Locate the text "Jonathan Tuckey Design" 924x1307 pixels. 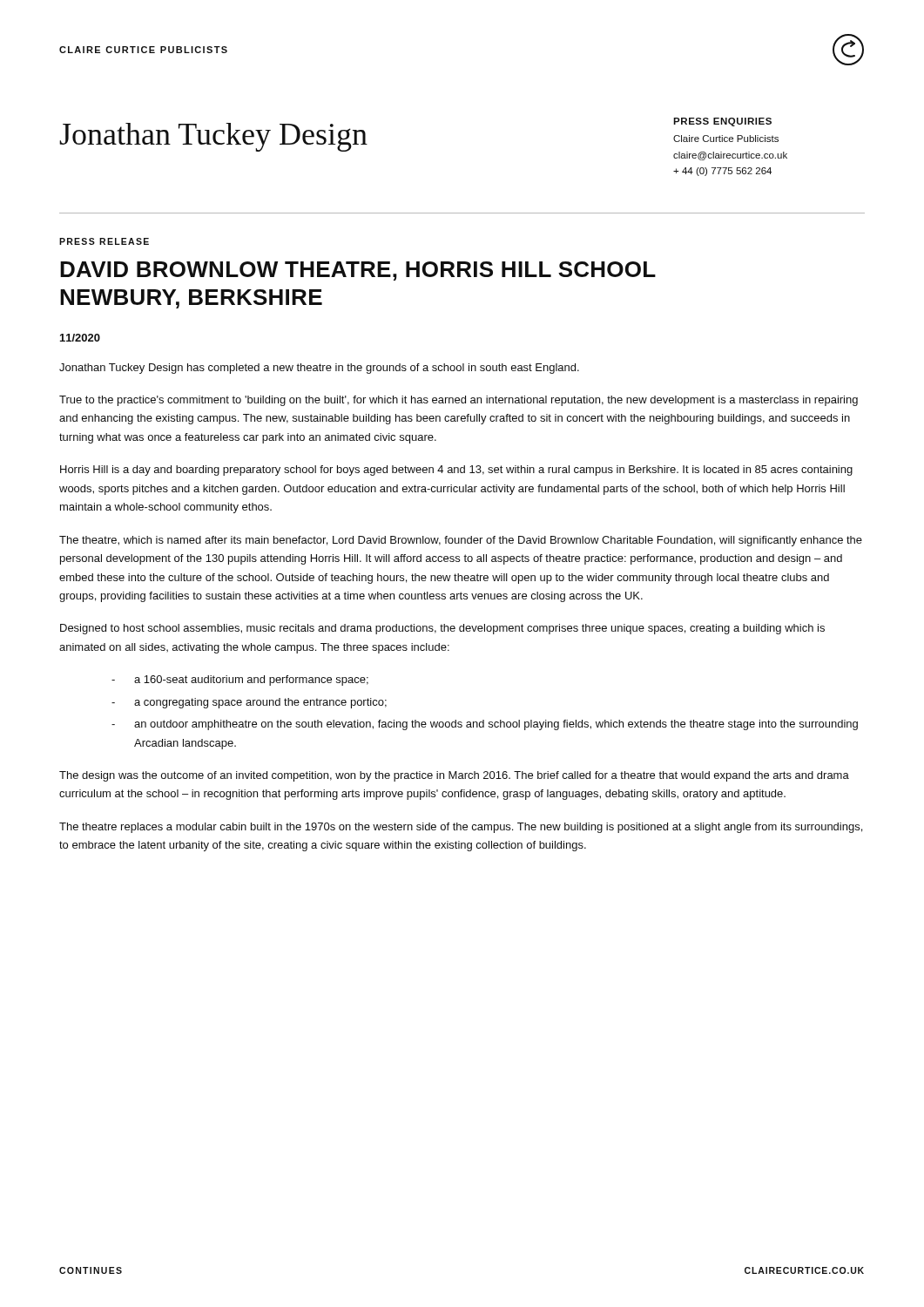click(x=213, y=134)
